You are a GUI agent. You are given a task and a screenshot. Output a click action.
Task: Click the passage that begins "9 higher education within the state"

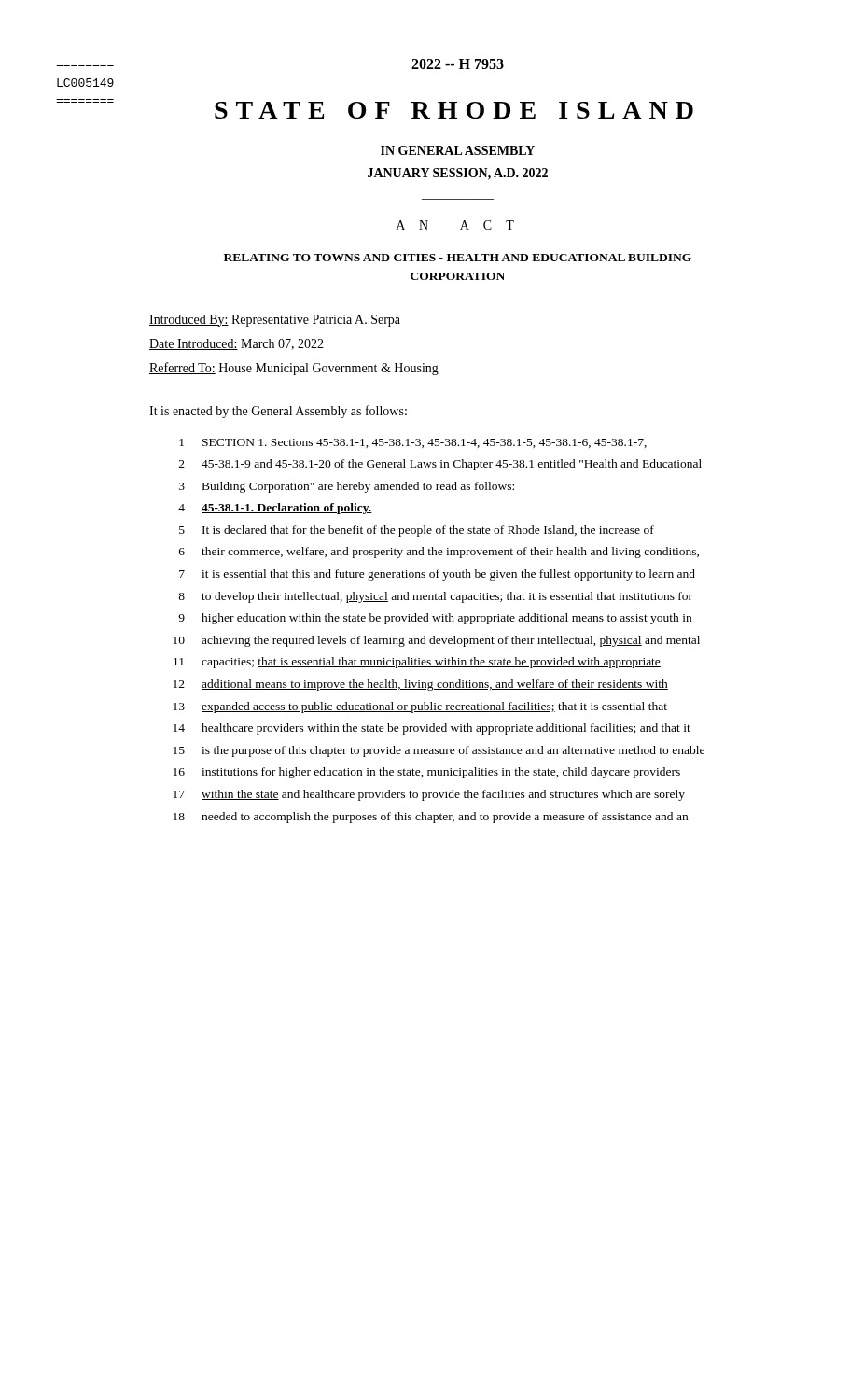point(458,618)
